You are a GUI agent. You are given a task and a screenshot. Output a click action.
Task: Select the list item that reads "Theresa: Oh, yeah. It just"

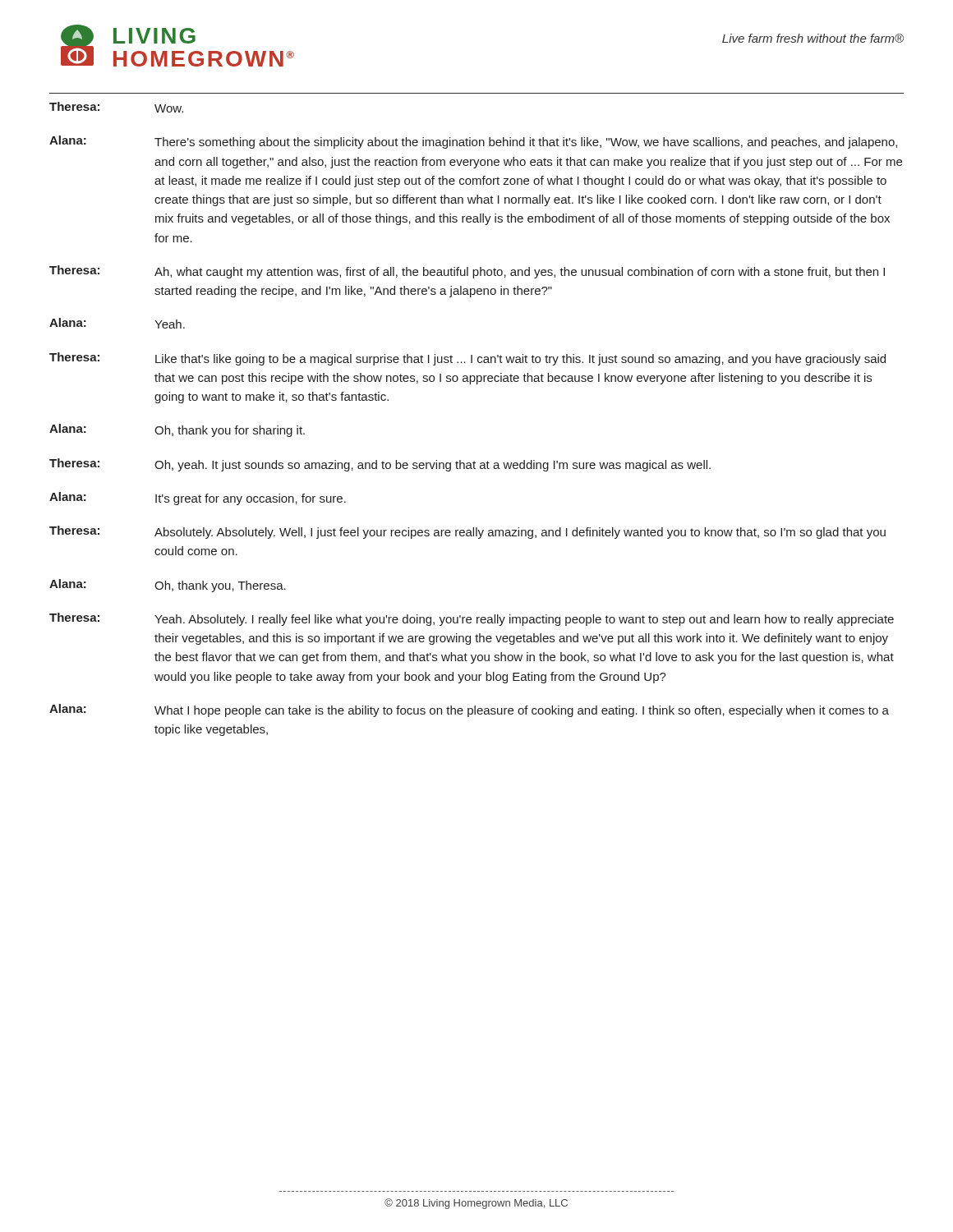[x=476, y=464]
